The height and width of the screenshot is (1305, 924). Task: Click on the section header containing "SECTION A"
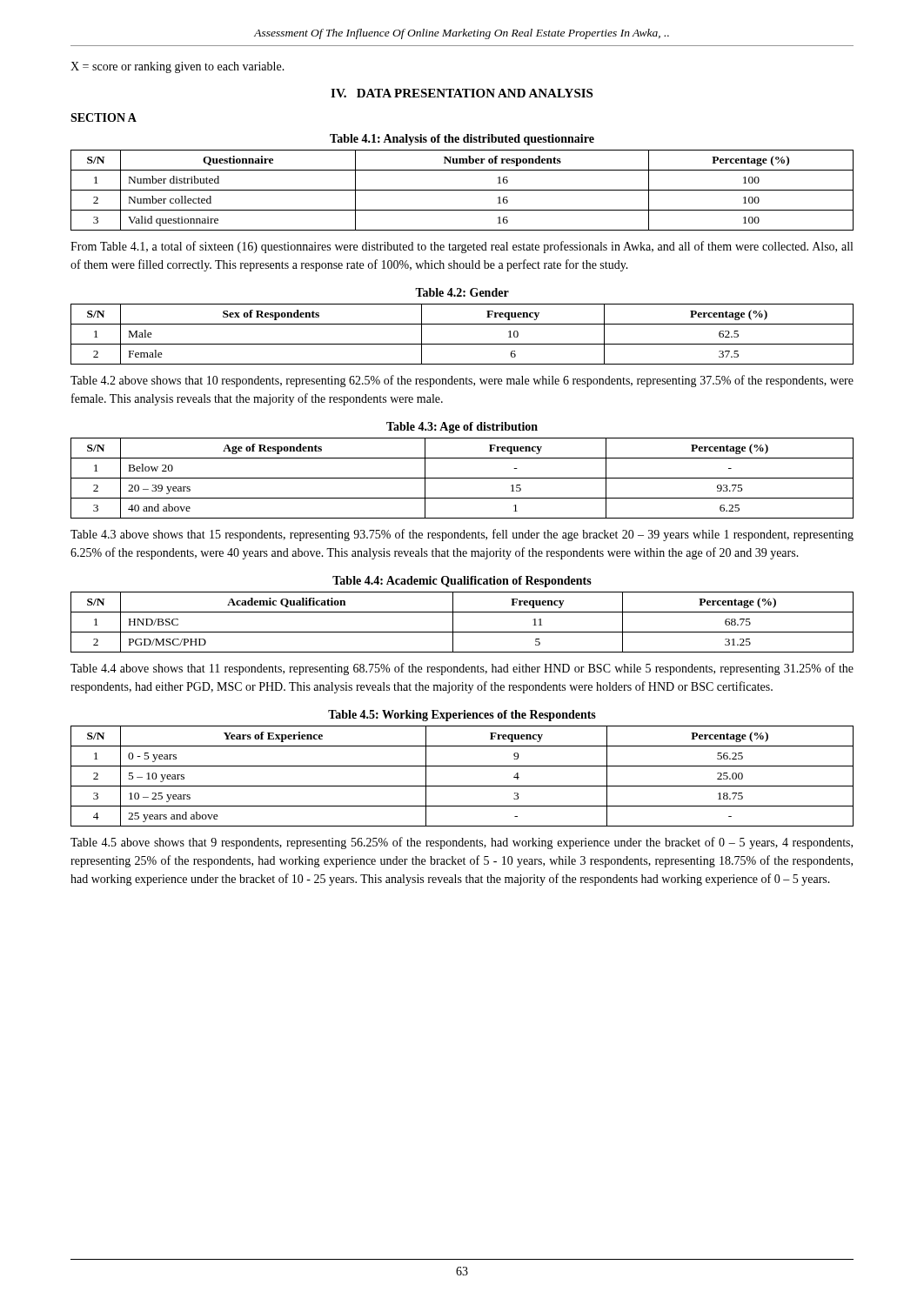(103, 118)
